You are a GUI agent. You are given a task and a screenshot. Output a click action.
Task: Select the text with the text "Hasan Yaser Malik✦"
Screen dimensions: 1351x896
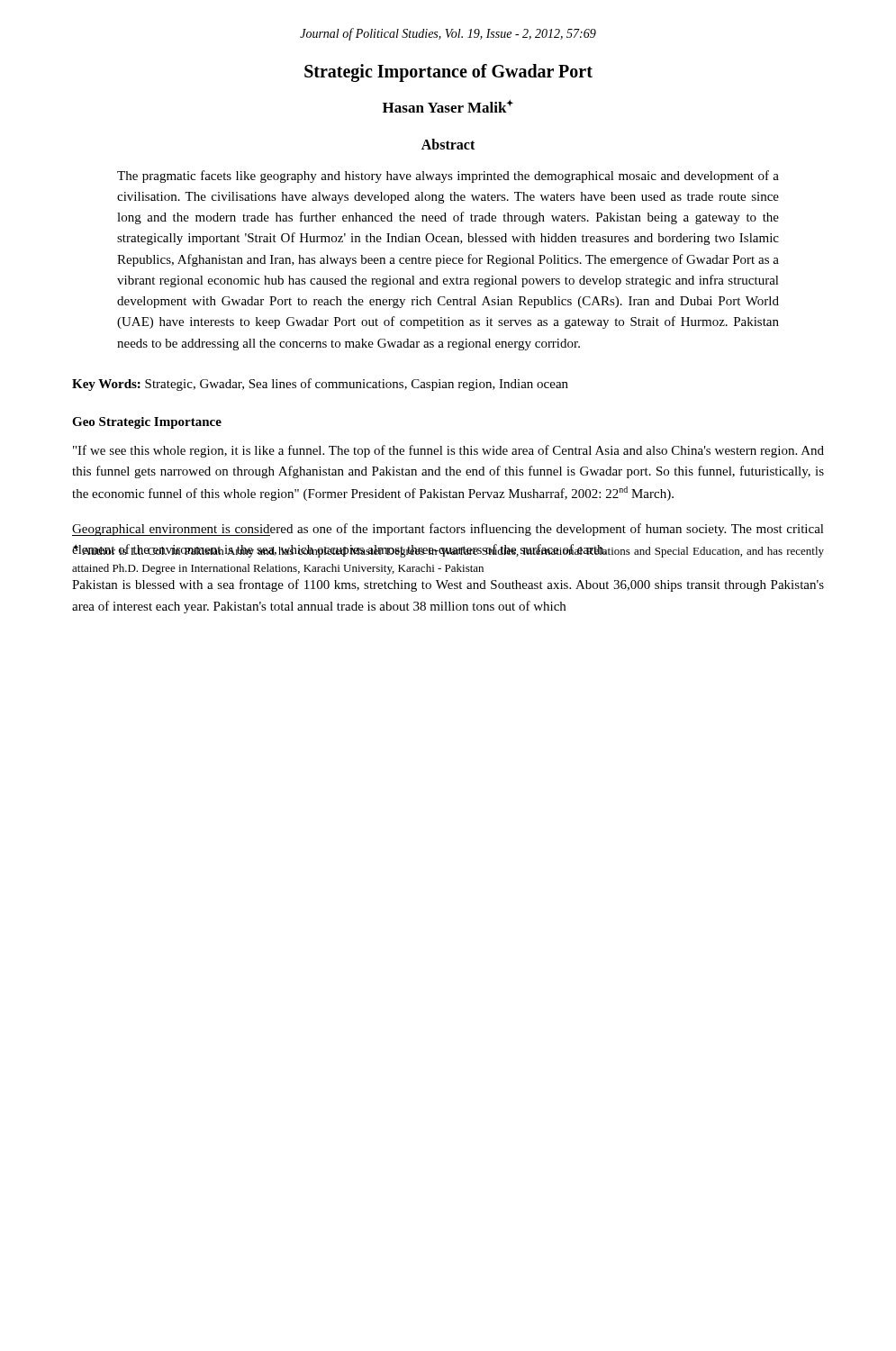tap(448, 107)
